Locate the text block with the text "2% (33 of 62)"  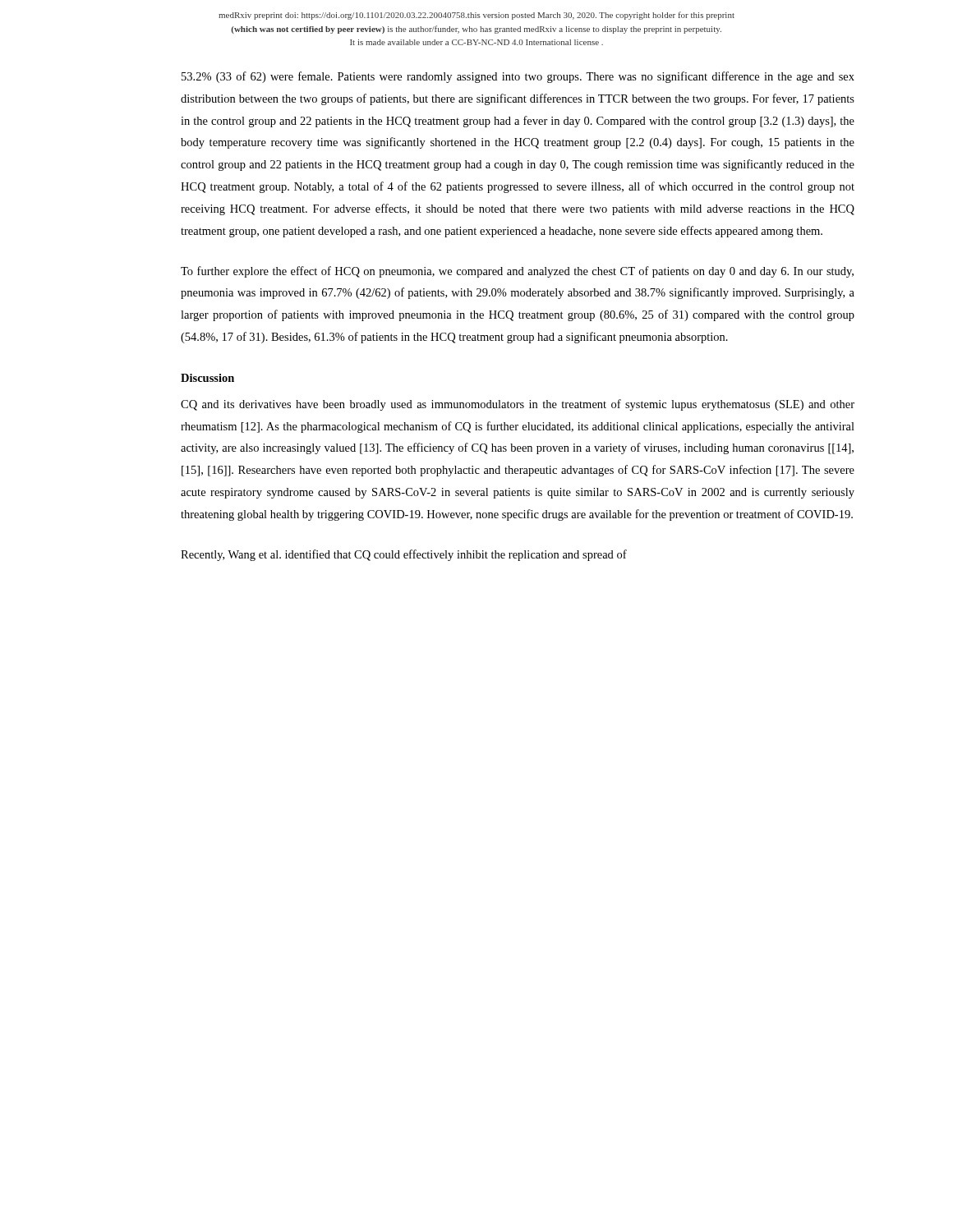pos(518,154)
